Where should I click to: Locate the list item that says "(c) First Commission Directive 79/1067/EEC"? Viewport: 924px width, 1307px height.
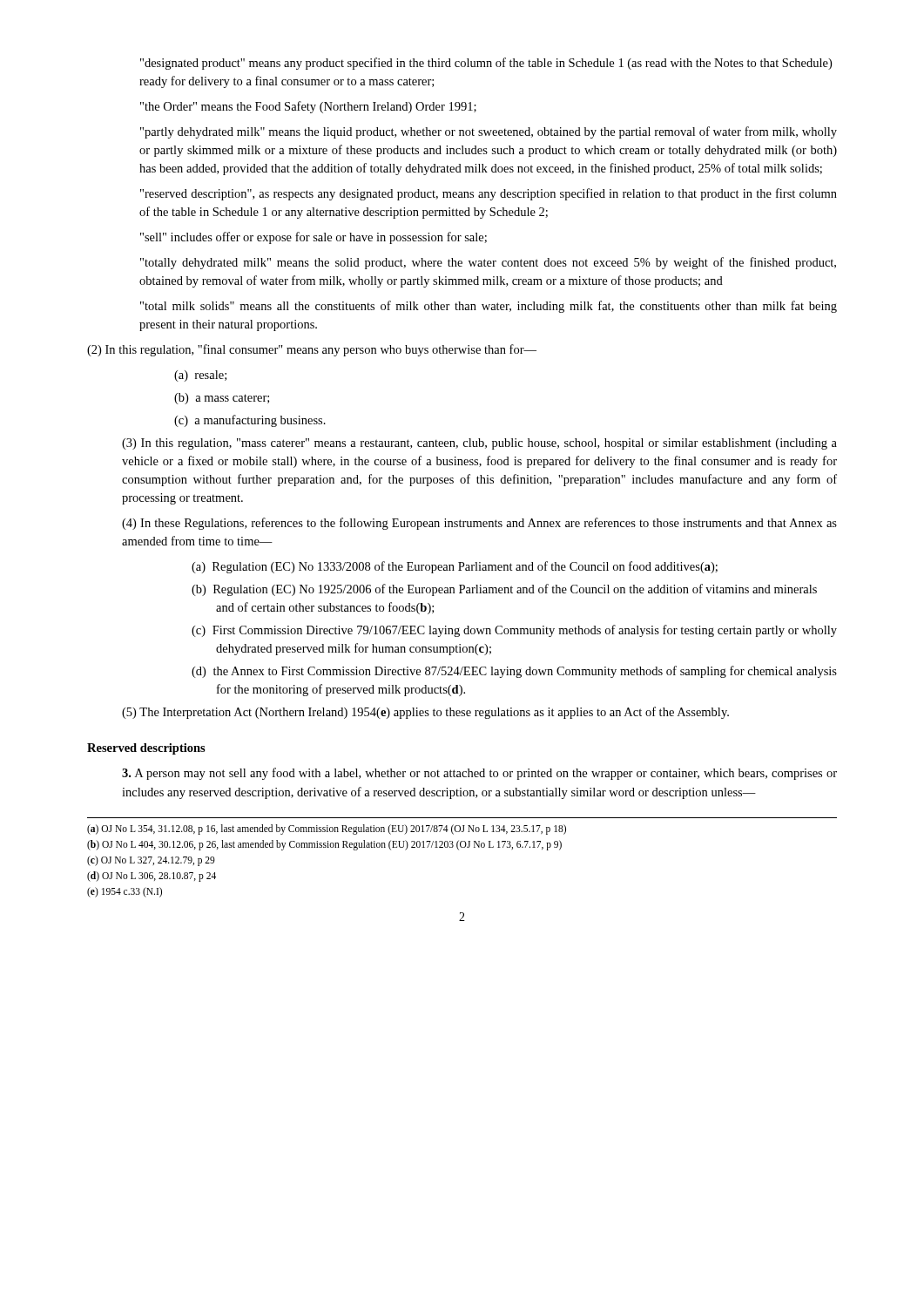click(x=514, y=640)
